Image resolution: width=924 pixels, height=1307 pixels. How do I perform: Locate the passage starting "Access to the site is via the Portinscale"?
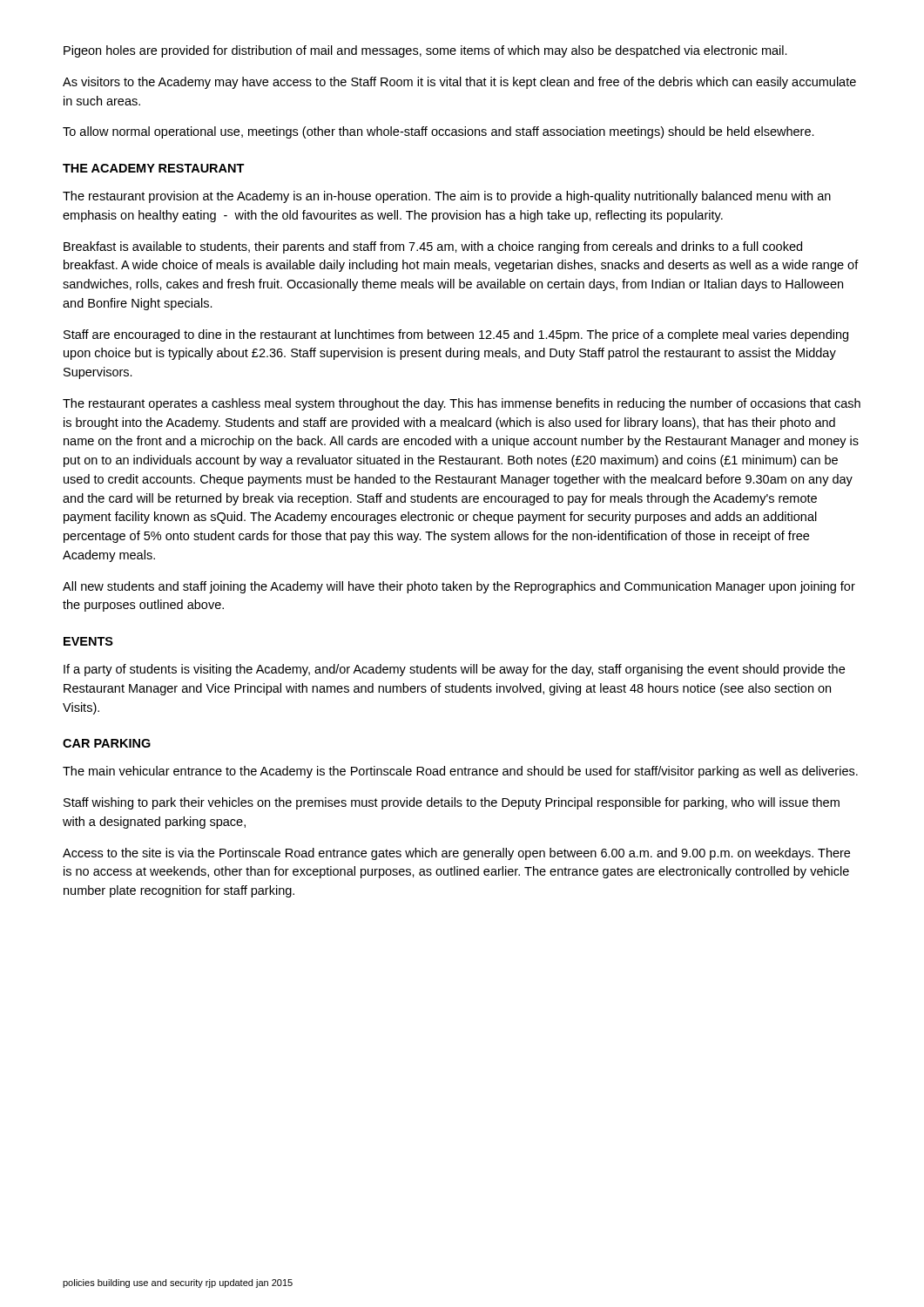[x=457, y=872]
